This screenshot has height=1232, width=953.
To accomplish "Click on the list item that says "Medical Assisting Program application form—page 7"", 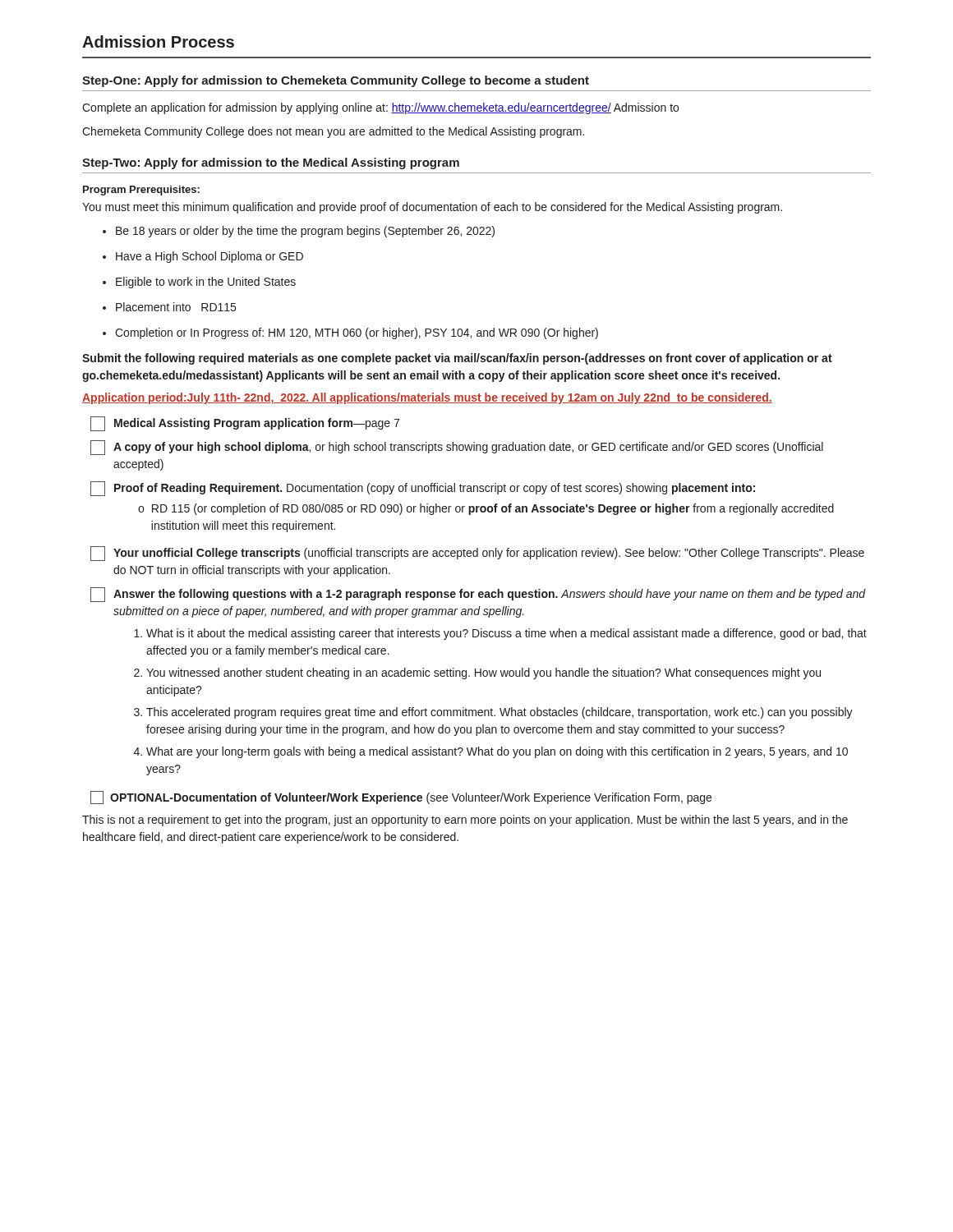I will coord(245,424).
